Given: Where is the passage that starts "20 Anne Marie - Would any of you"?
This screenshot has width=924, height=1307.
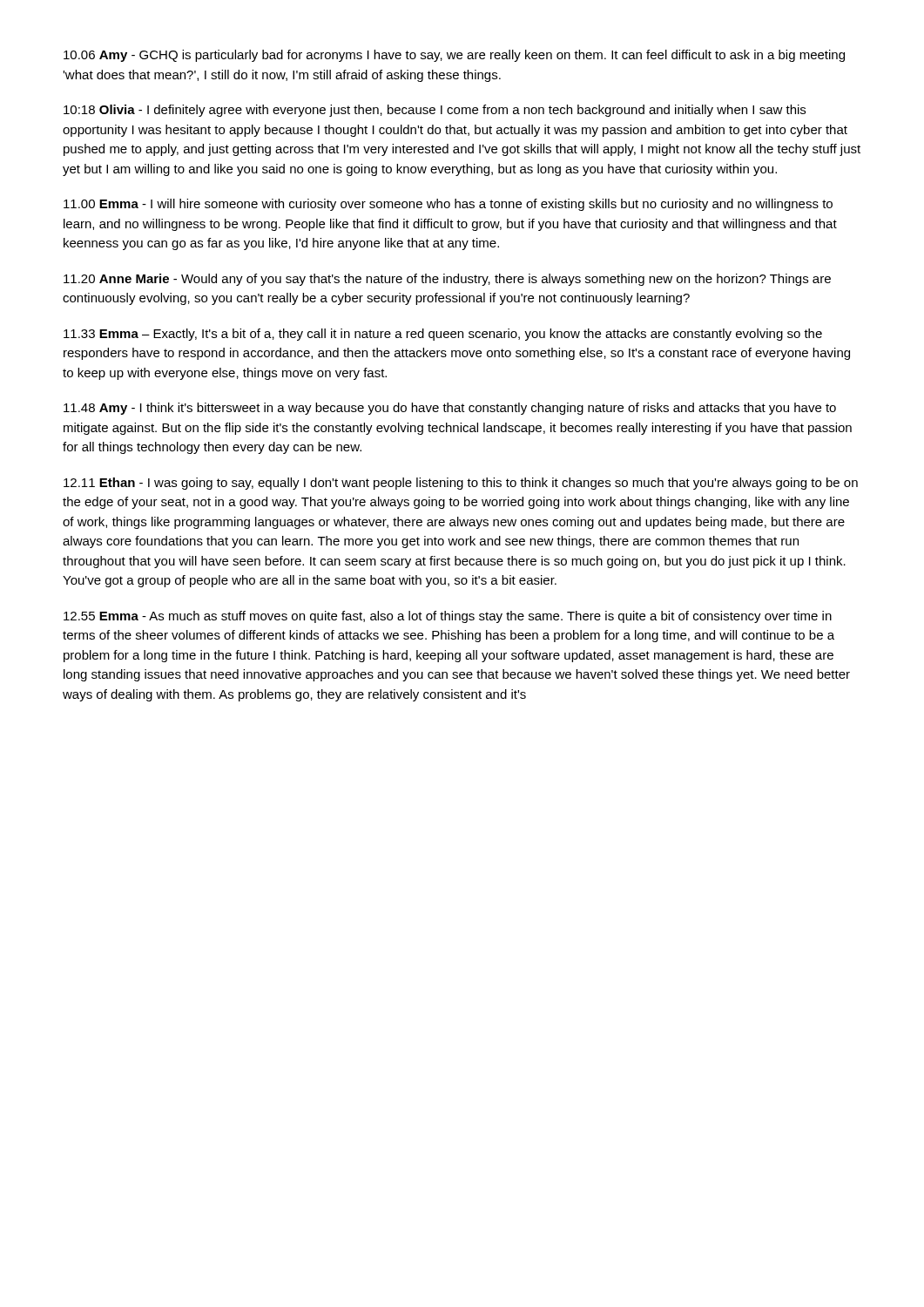Looking at the screenshot, I should (447, 288).
